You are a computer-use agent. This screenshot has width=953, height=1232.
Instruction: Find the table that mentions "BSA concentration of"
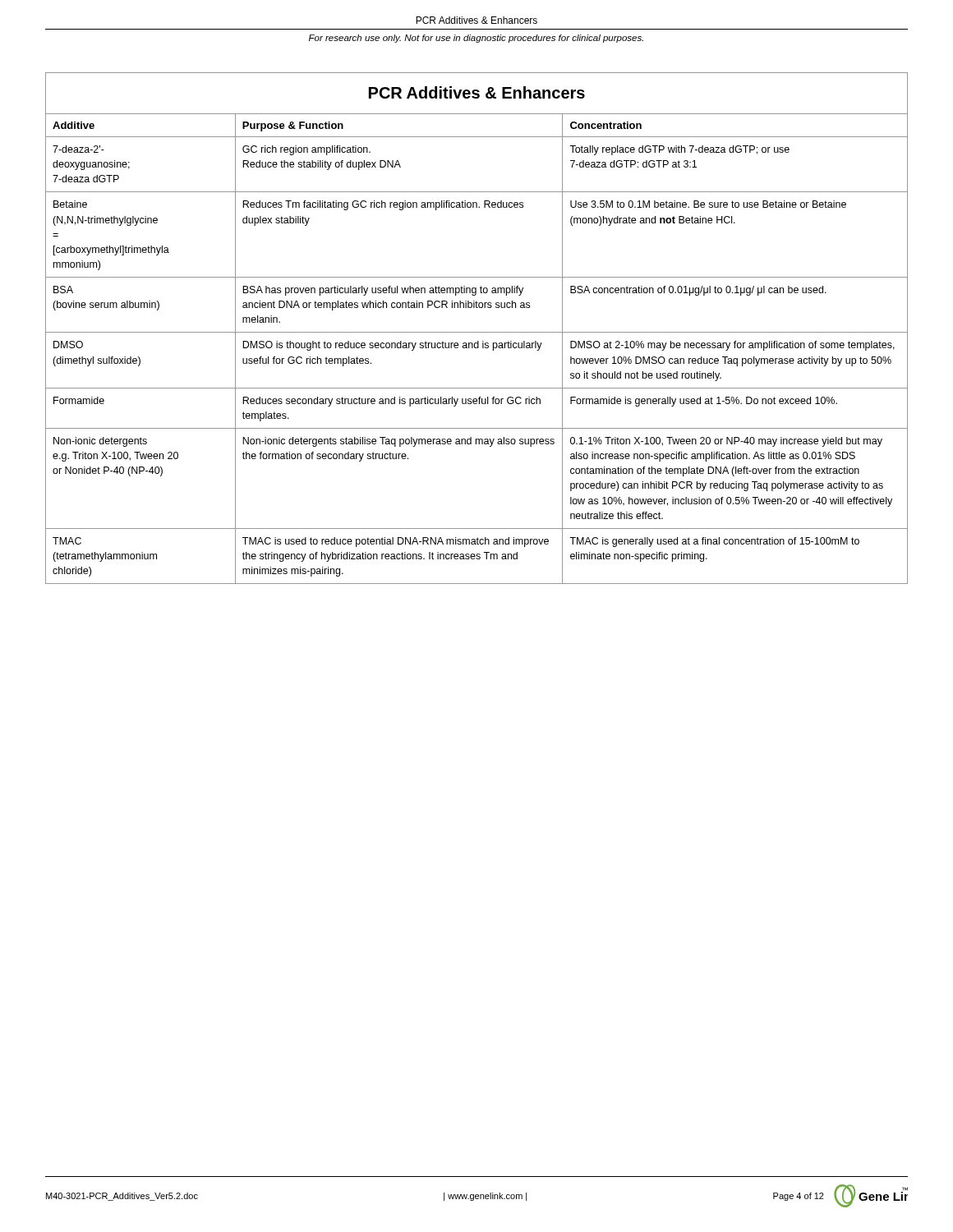(x=476, y=328)
